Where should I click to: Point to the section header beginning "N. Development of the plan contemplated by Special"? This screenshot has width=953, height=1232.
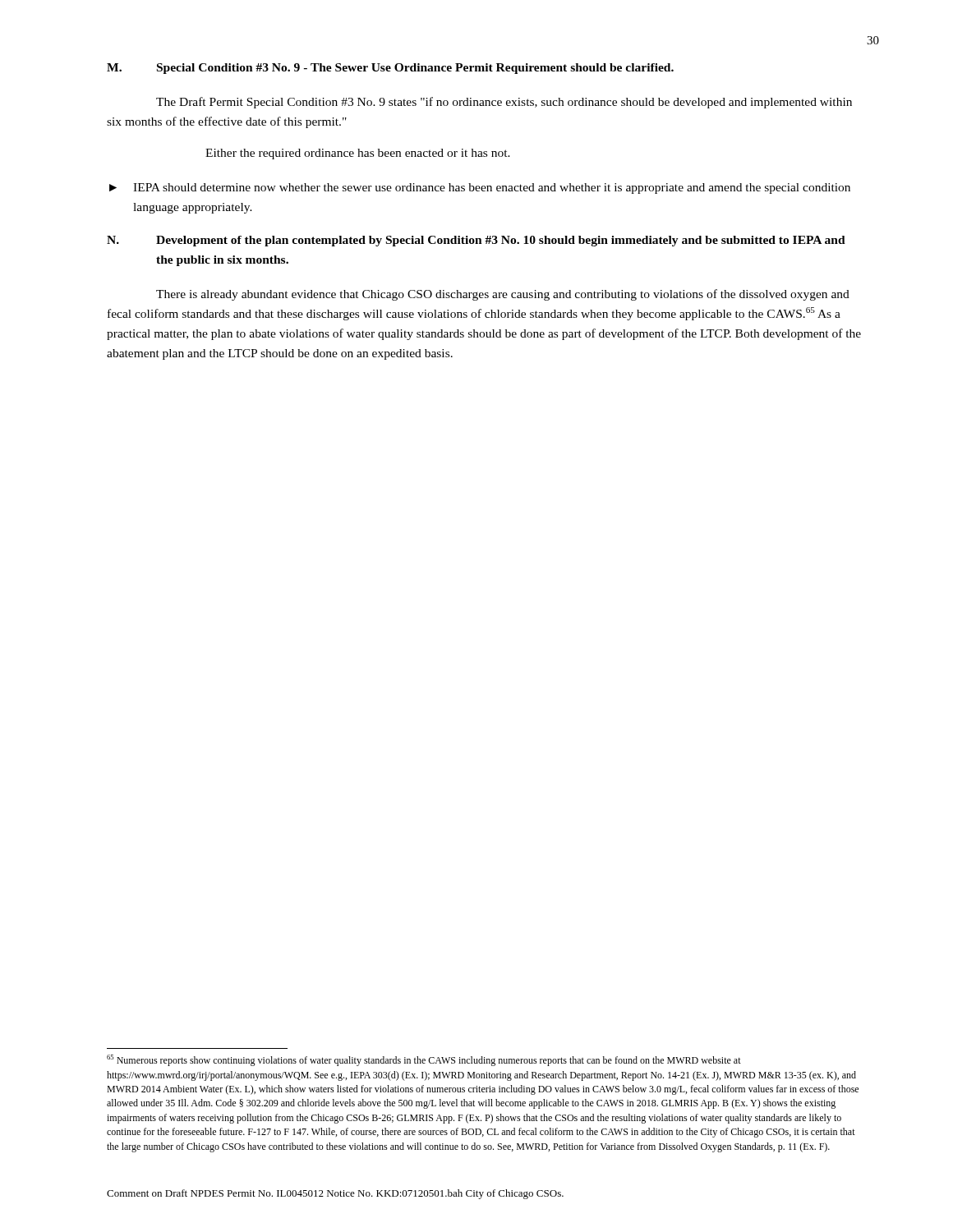coord(485,250)
